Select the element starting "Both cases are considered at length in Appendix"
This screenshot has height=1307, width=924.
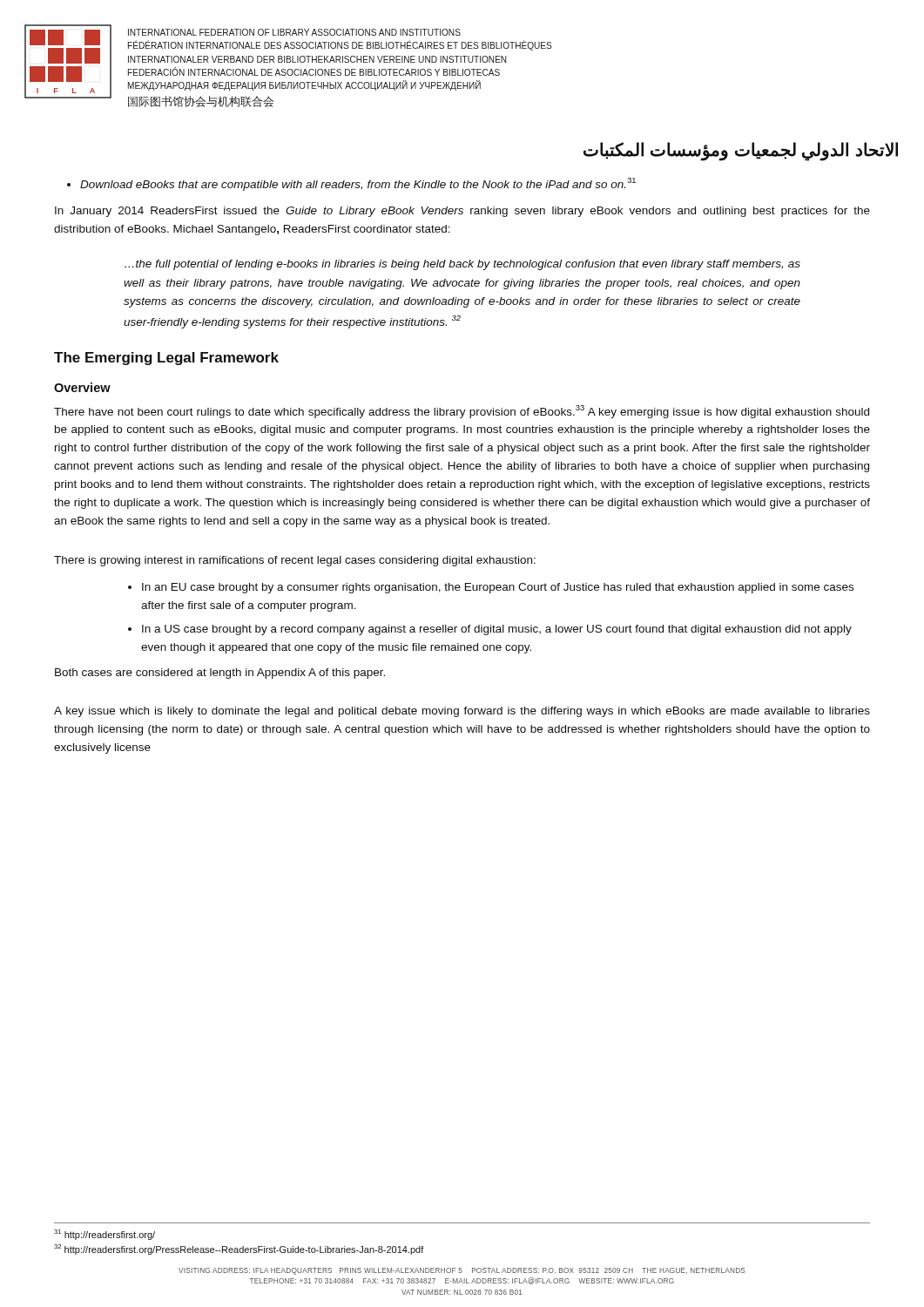[220, 672]
